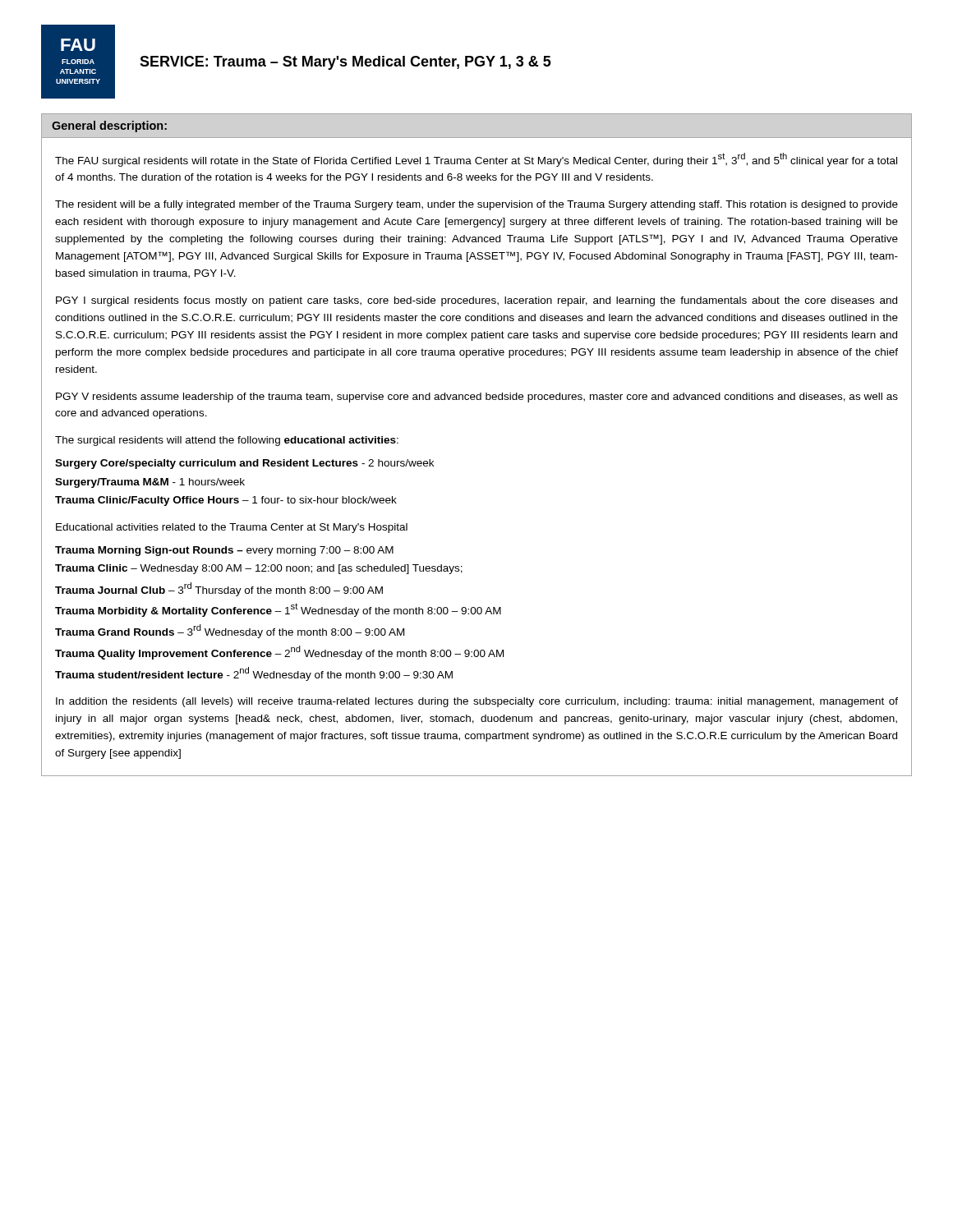The height and width of the screenshot is (1232, 953).
Task: Click the passage that begins "Surgery Core/specialty curriculum and"
Action: click(245, 463)
